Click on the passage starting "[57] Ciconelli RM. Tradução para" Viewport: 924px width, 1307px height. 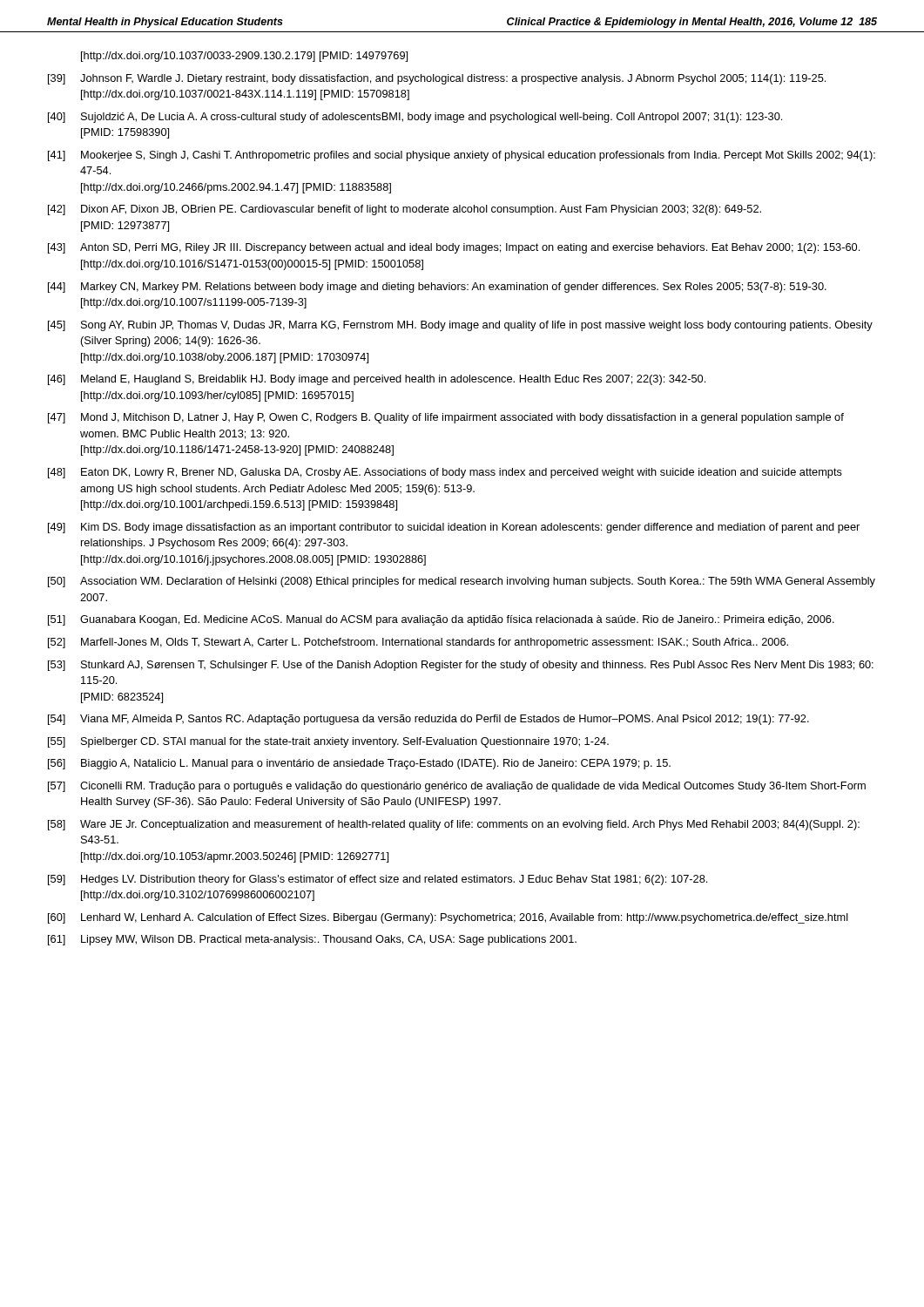pyautogui.click(x=462, y=794)
